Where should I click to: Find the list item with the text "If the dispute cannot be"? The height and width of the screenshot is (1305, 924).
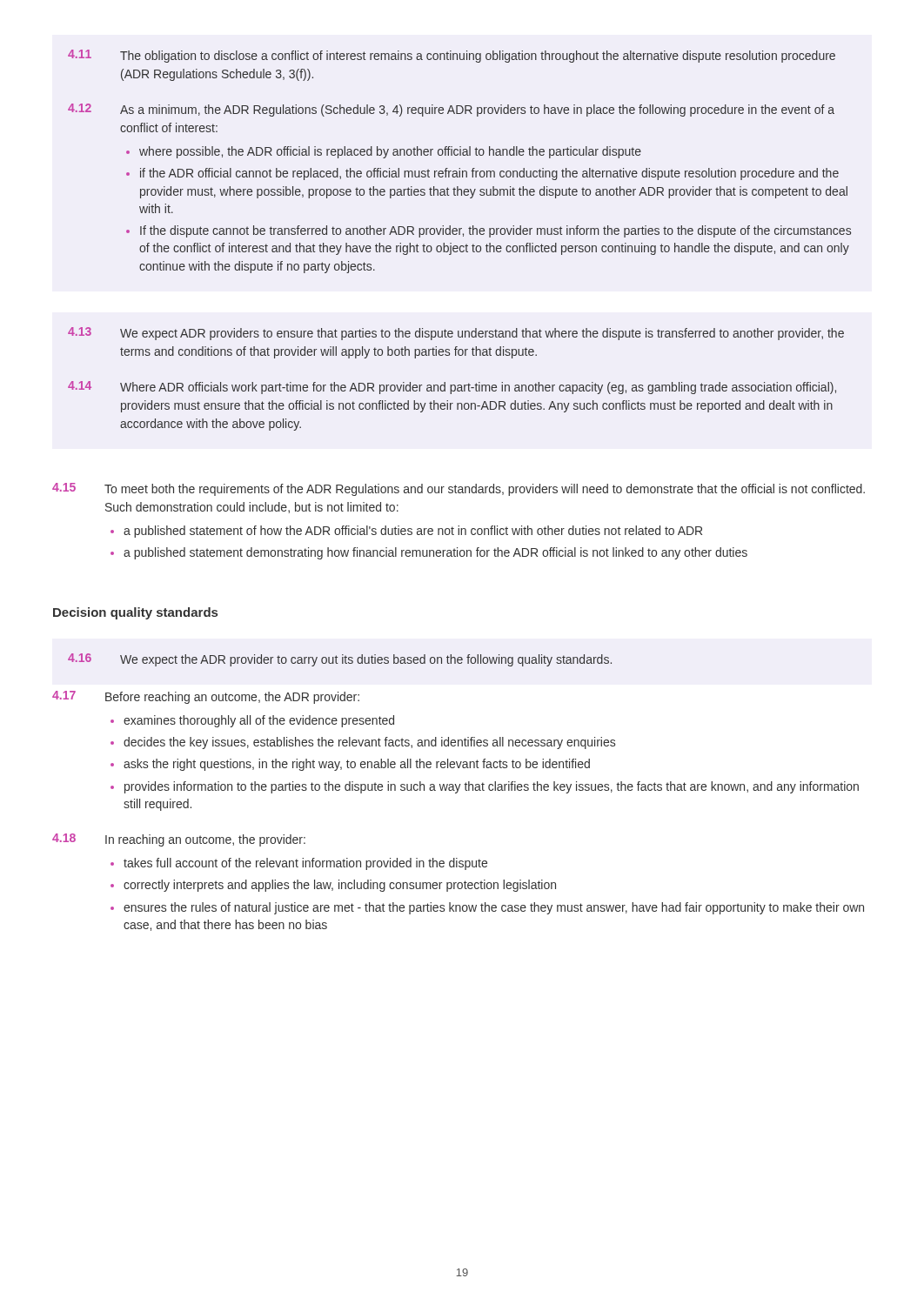click(495, 248)
